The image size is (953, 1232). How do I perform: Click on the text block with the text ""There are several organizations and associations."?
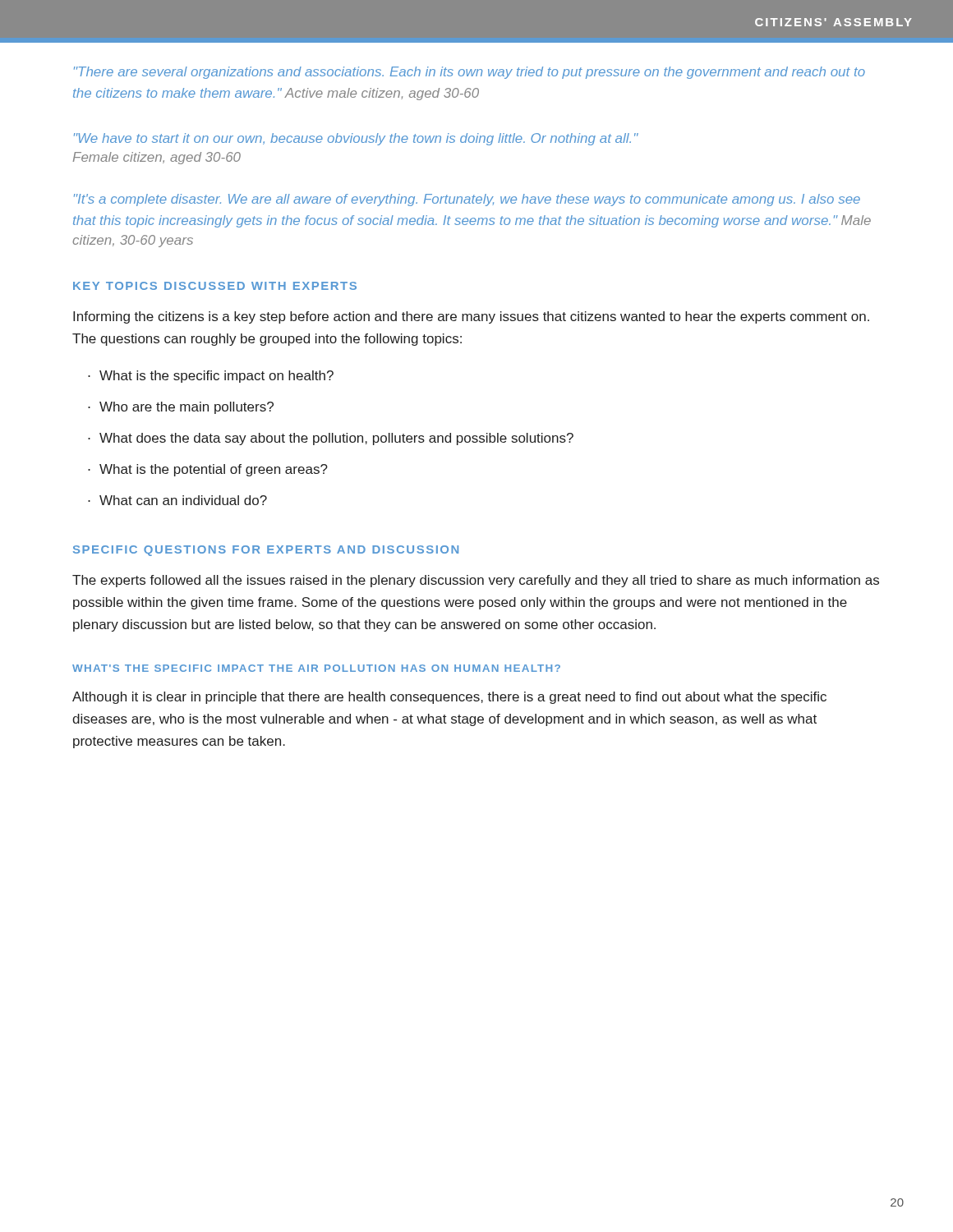[x=469, y=83]
